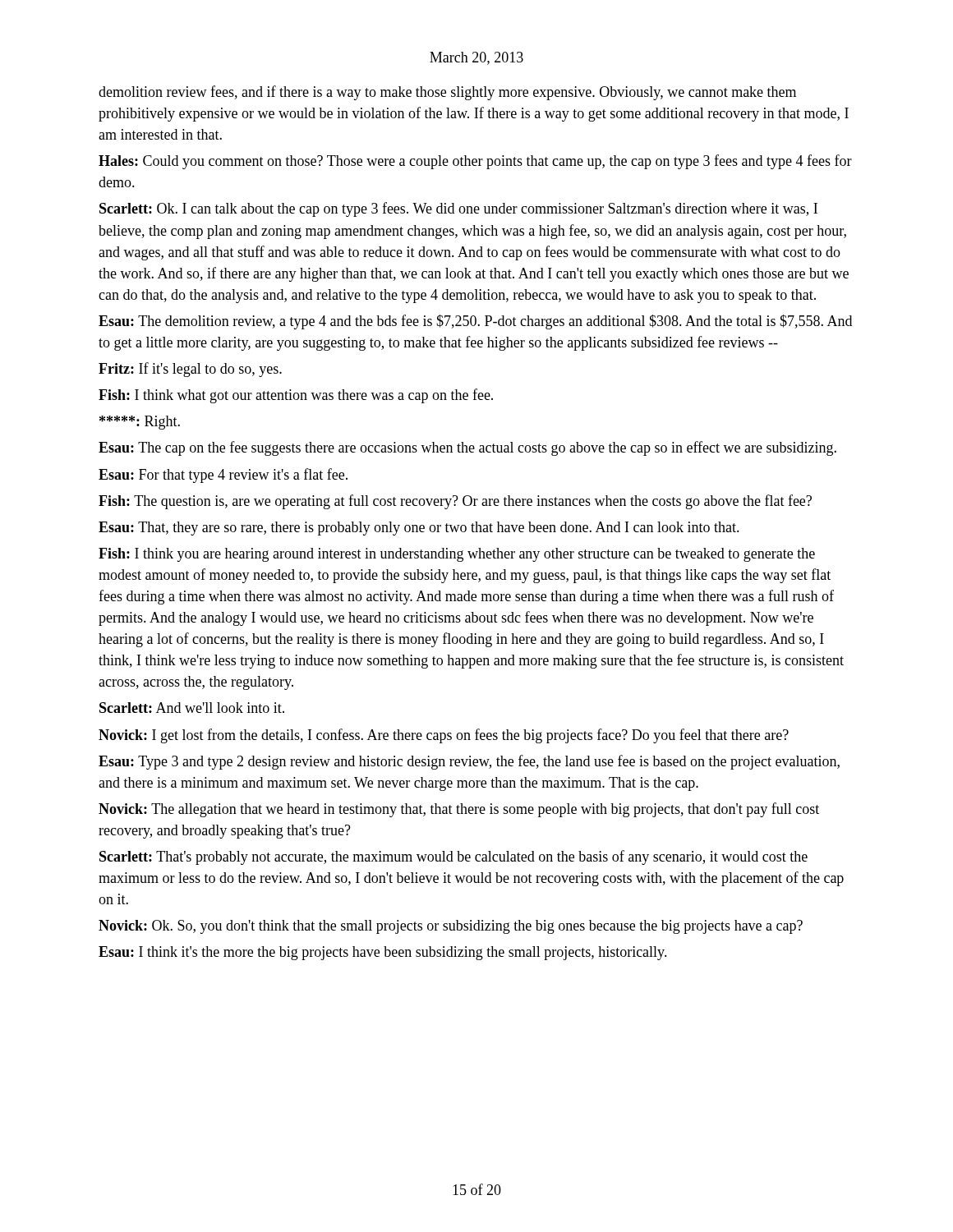The width and height of the screenshot is (953, 1232).
Task: Click on the region starting "Scarlett: Ok. I can talk about the cap"
Action: pyautogui.click(x=476, y=252)
